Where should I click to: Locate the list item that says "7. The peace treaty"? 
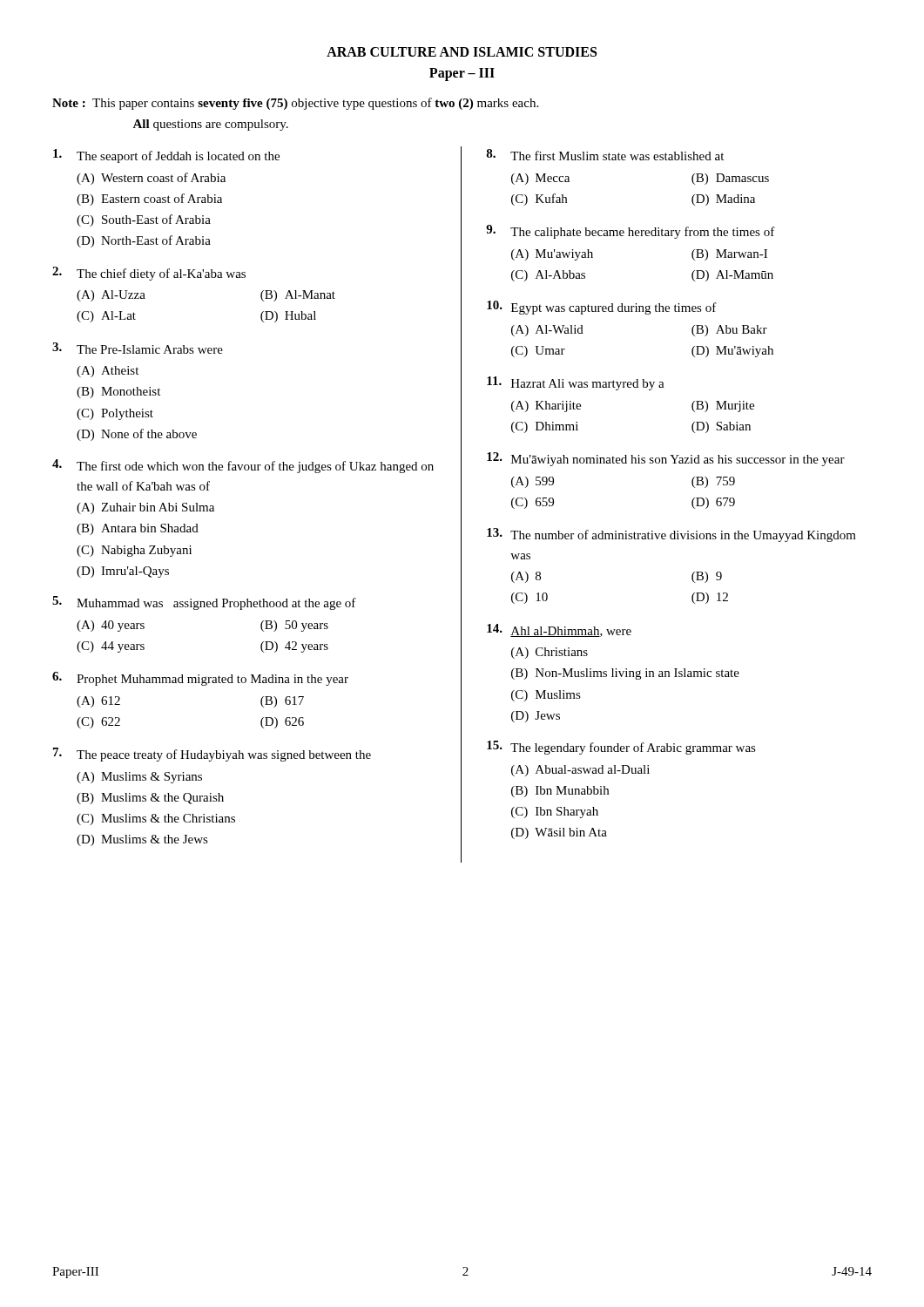(212, 755)
